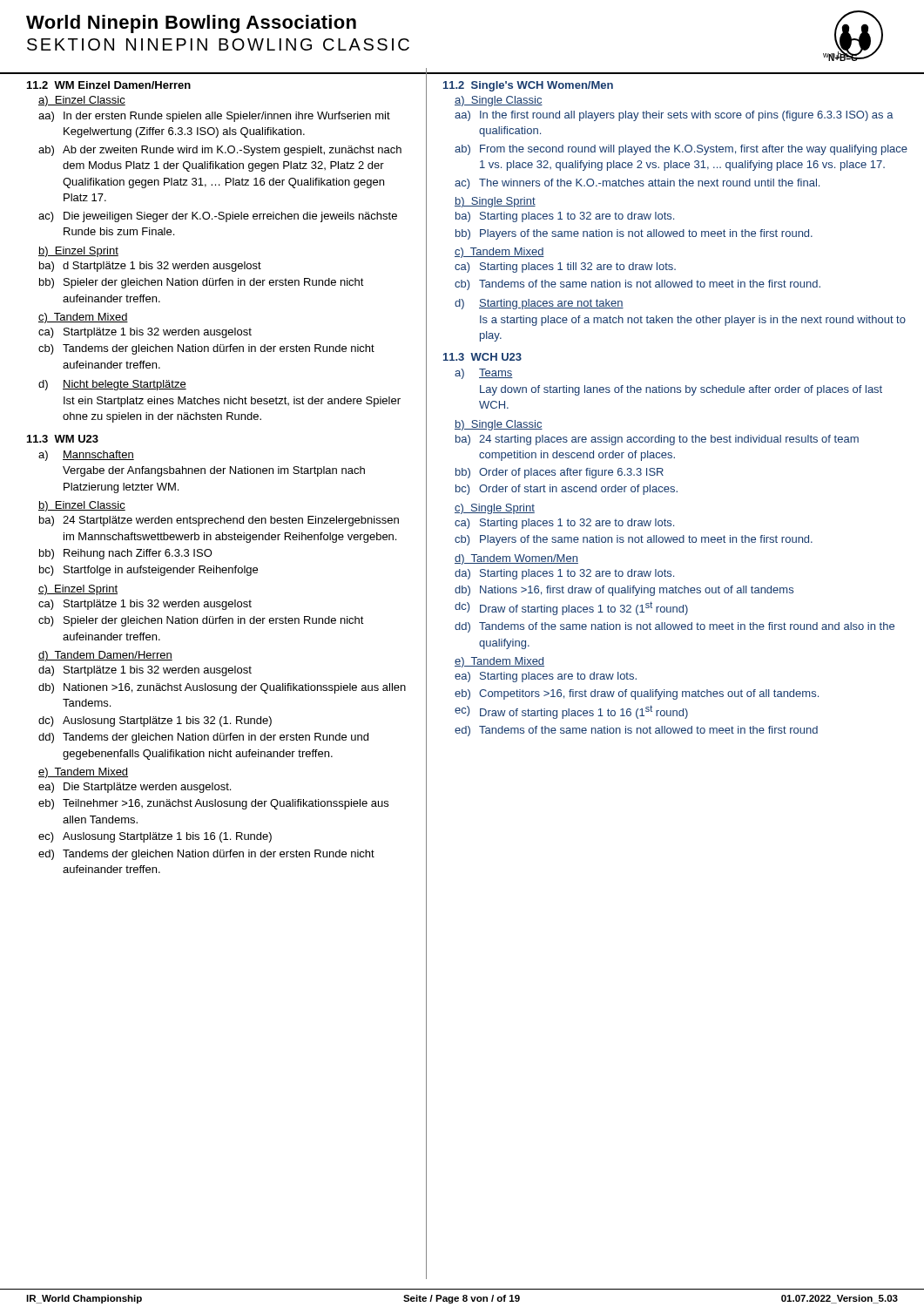Find the text block starting "c) Single Sprint"
The height and width of the screenshot is (1307, 924).
point(495,507)
